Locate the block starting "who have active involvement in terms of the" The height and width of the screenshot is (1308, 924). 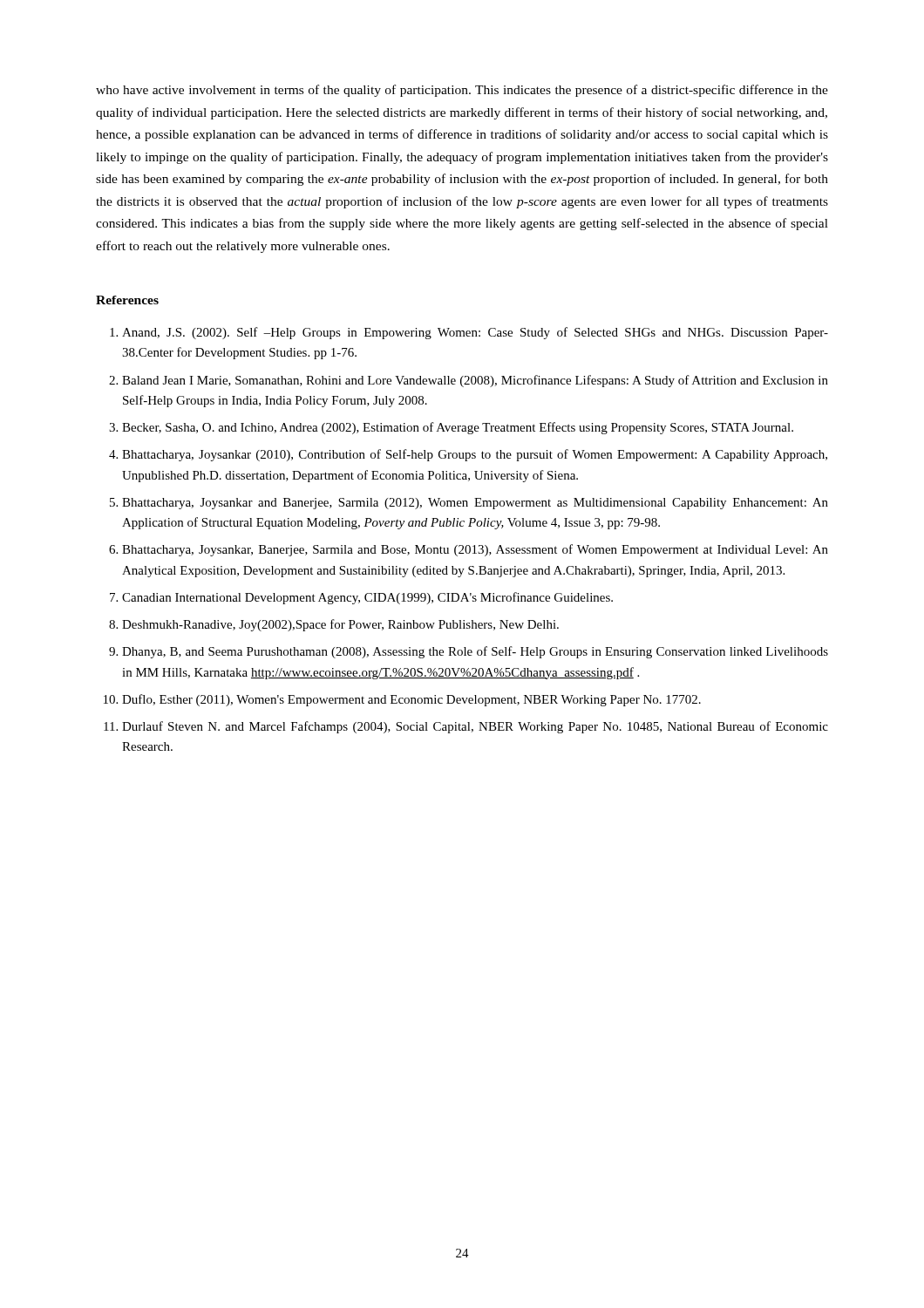462,167
